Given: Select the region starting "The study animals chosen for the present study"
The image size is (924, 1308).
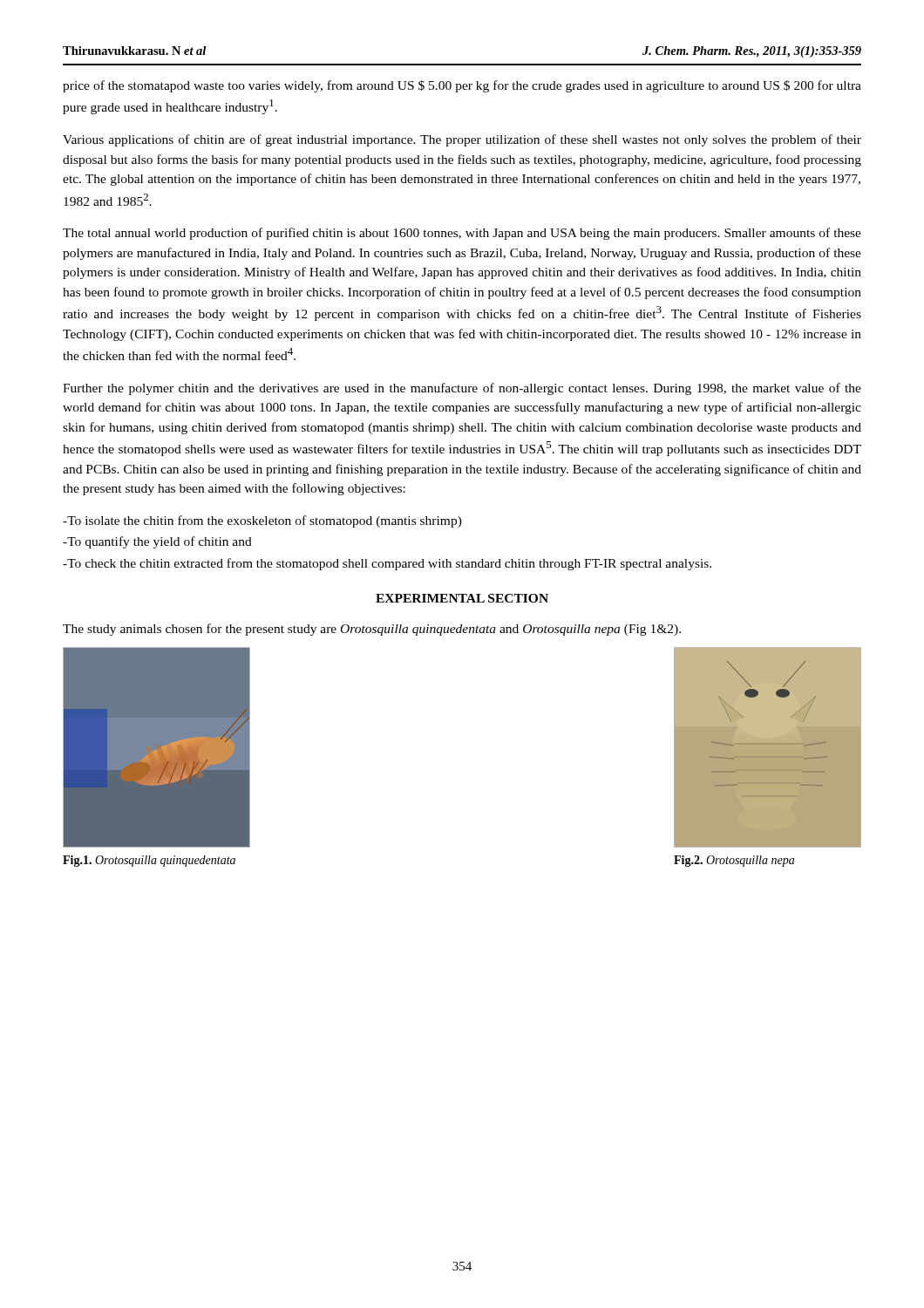Looking at the screenshot, I should click(x=372, y=628).
